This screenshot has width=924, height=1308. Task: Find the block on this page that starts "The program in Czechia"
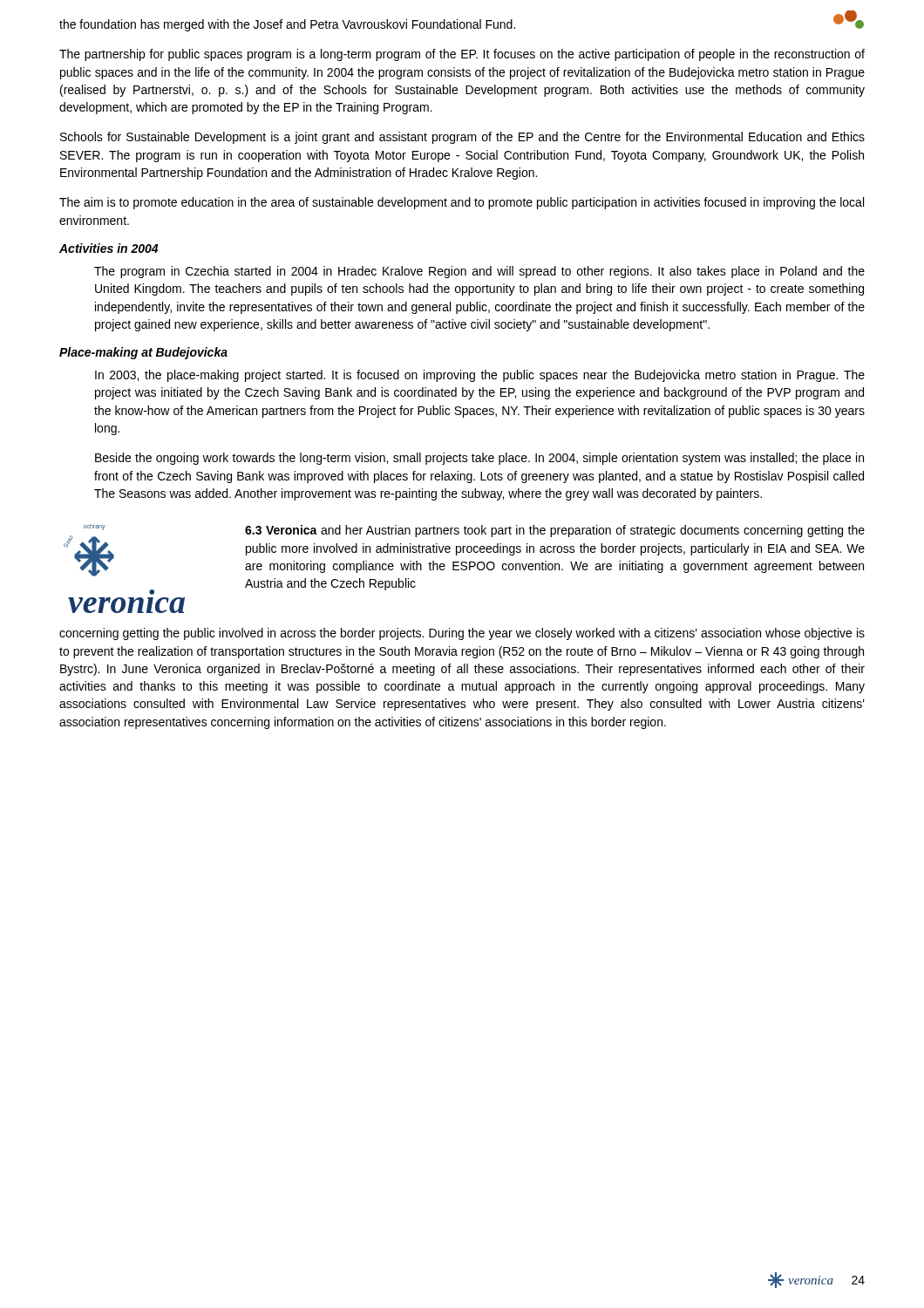point(479,298)
